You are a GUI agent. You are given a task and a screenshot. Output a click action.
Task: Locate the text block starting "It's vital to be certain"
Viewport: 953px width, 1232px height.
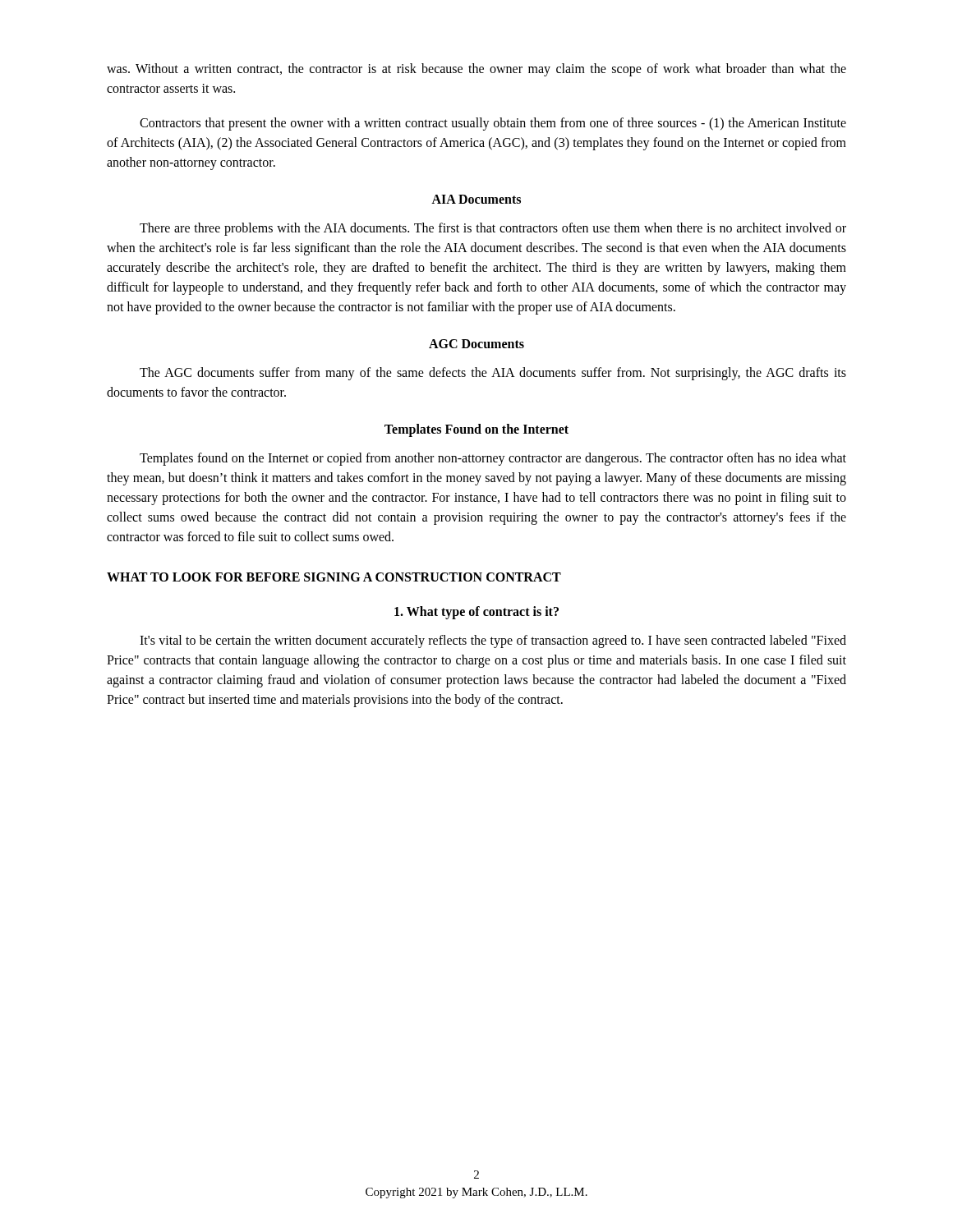476,670
